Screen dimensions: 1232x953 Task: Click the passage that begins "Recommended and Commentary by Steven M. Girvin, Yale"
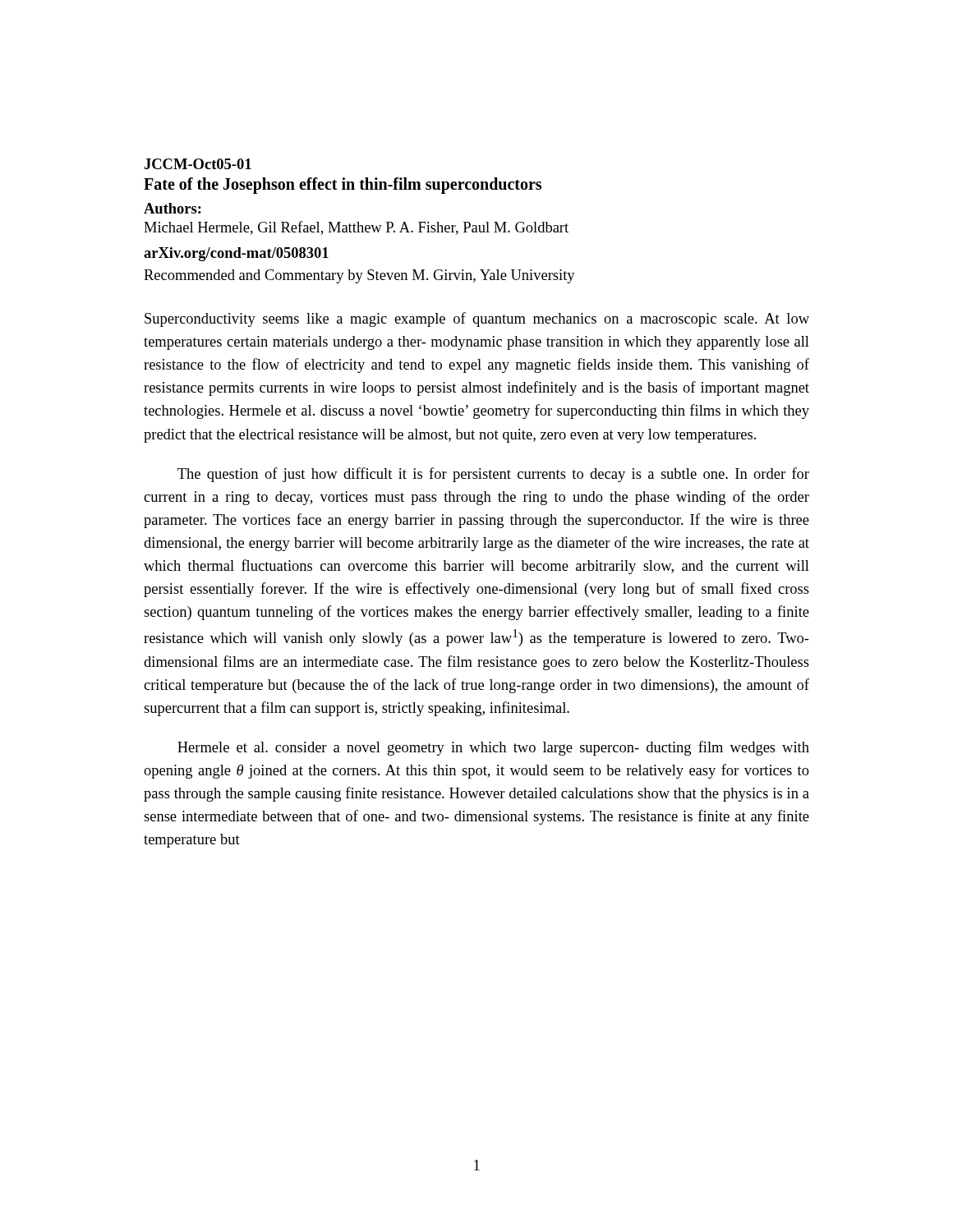click(x=359, y=275)
